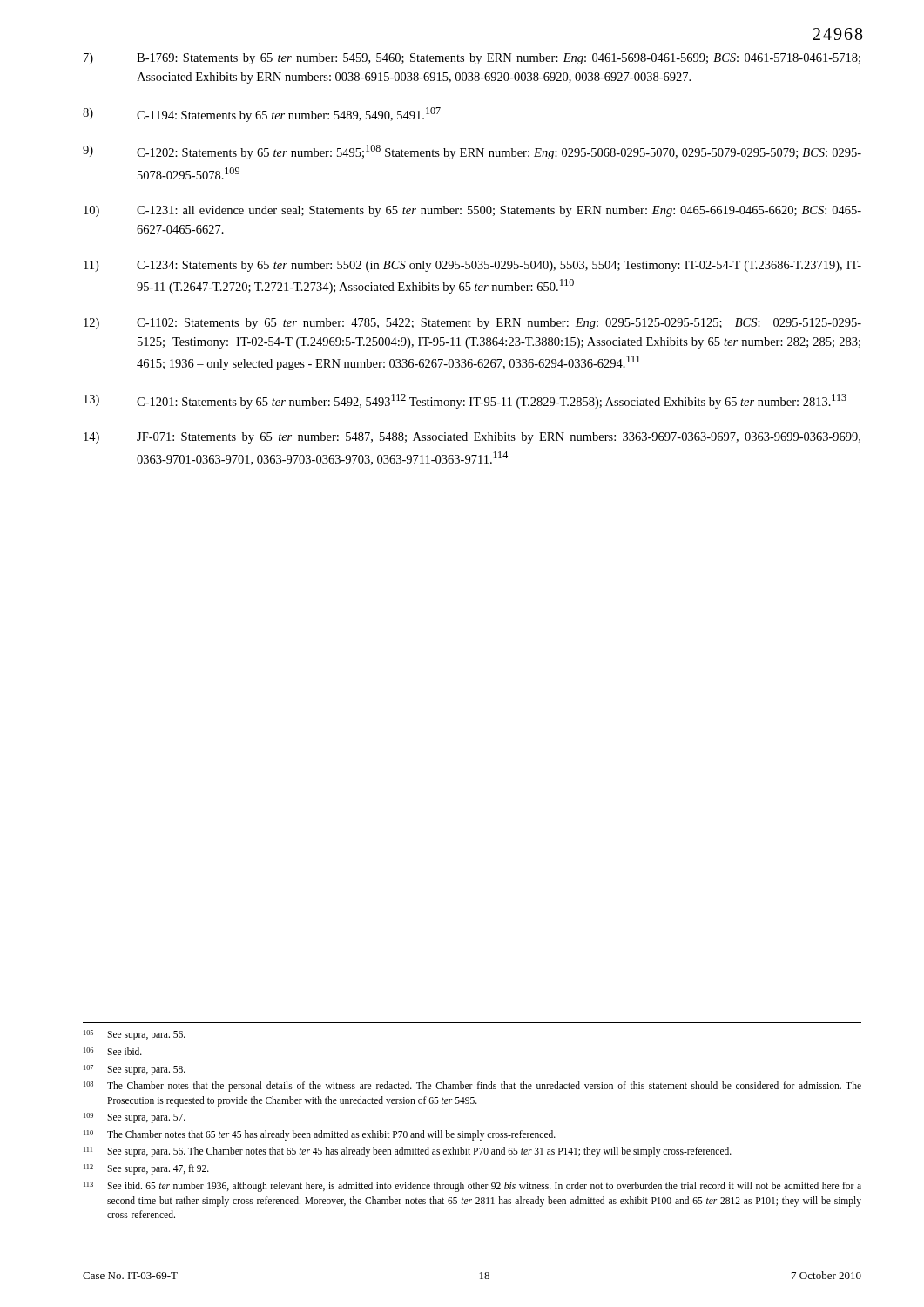Point to the block beginning "111 See supra, para. 56. The Chamber notes"
This screenshot has height=1307, width=924.
click(472, 1152)
